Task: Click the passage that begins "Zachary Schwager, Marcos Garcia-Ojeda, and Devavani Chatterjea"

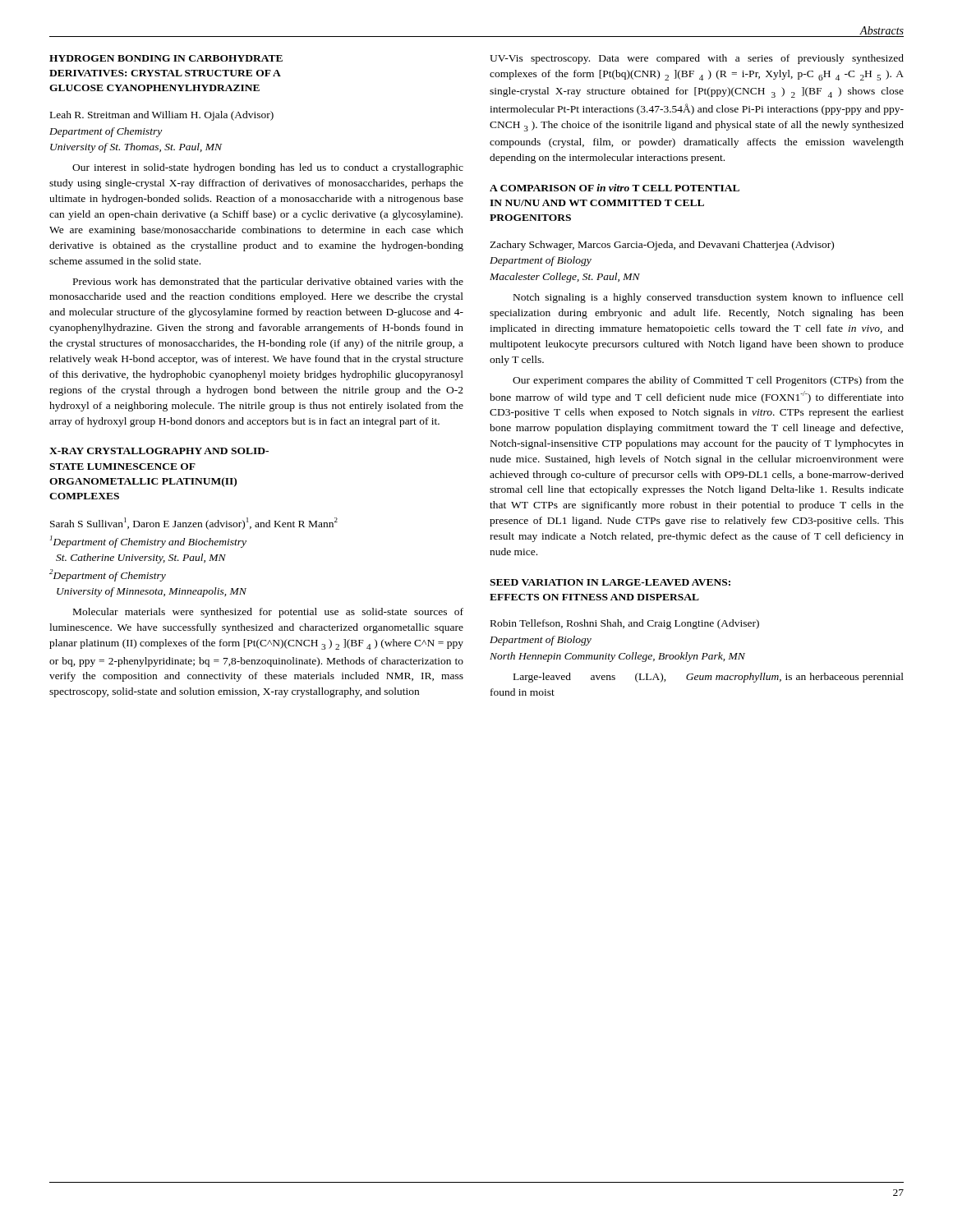Action: click(x=662, y=246)
